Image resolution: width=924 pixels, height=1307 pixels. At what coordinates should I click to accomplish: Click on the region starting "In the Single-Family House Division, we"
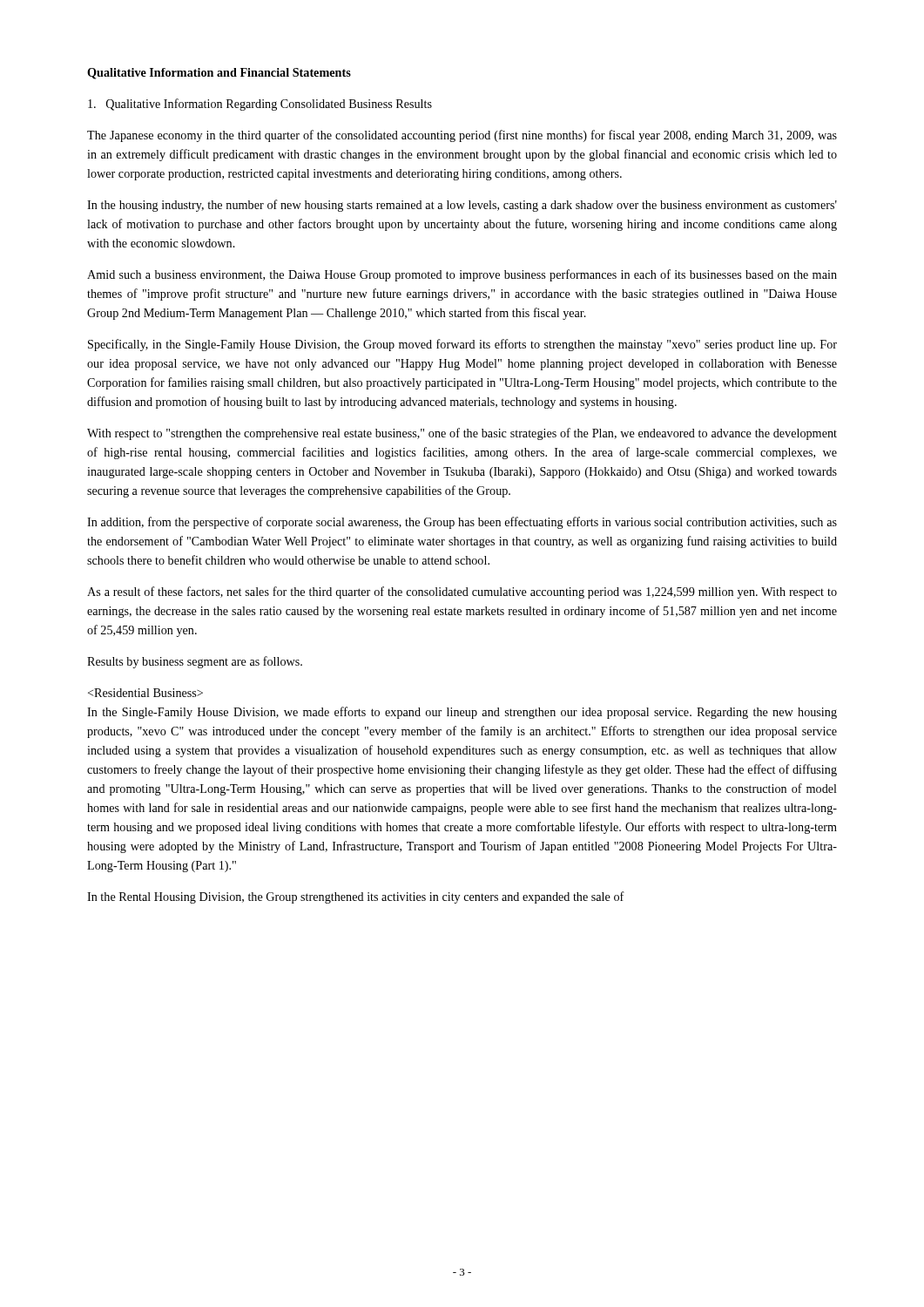(x=462, y=779)
